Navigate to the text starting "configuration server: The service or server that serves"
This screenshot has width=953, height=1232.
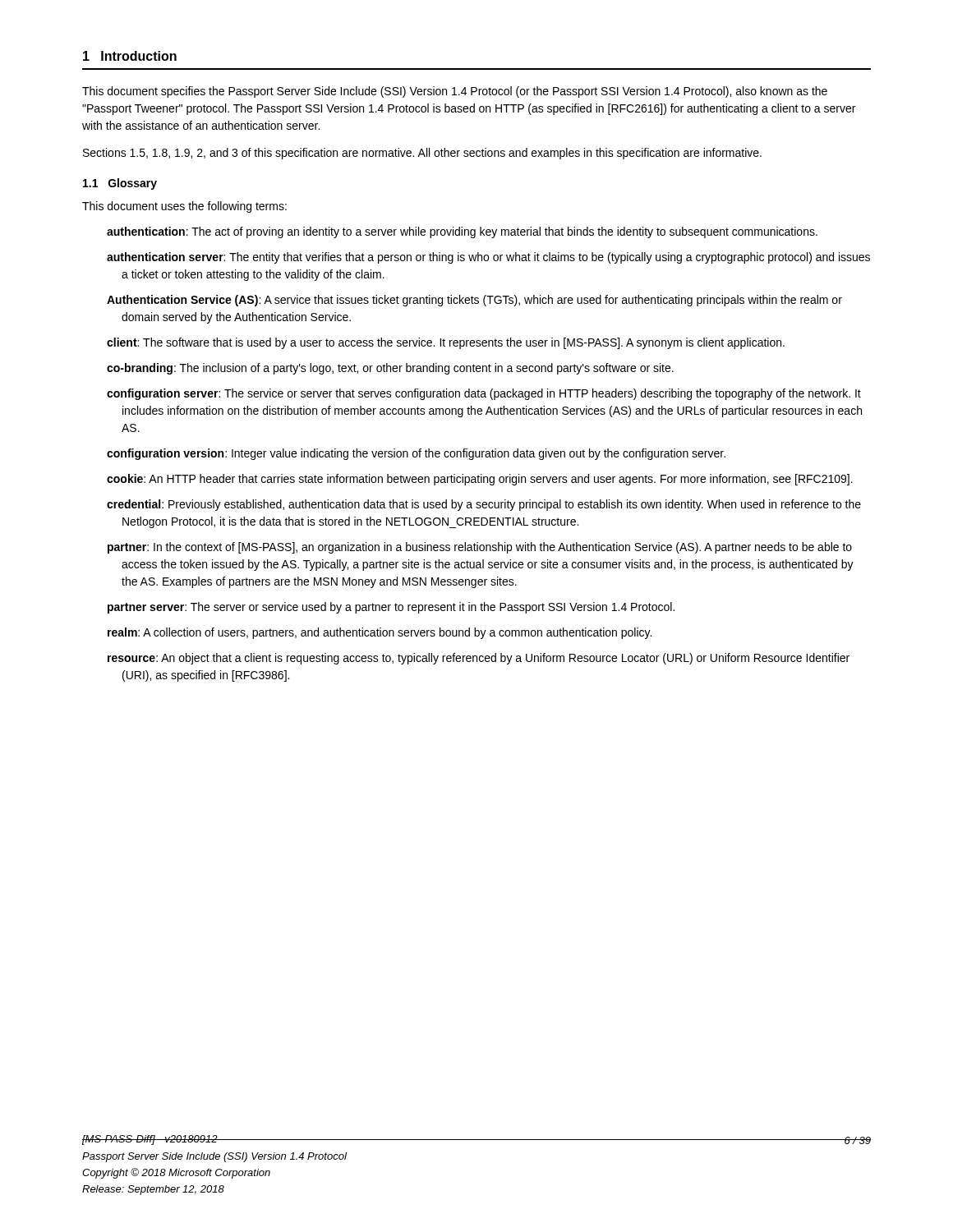485,411
